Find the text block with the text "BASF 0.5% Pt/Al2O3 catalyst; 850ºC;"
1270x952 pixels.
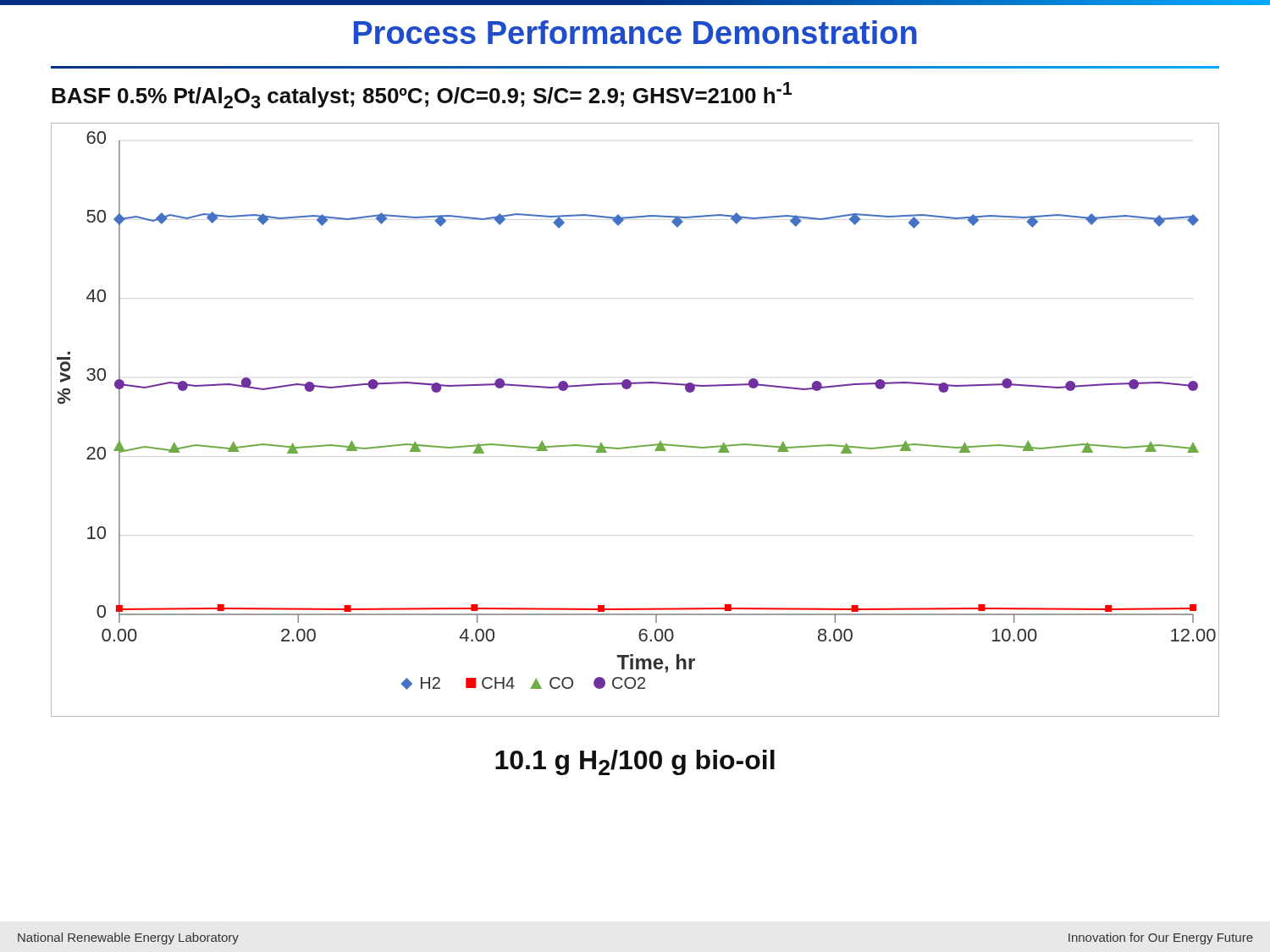click(x=422, y=95)
